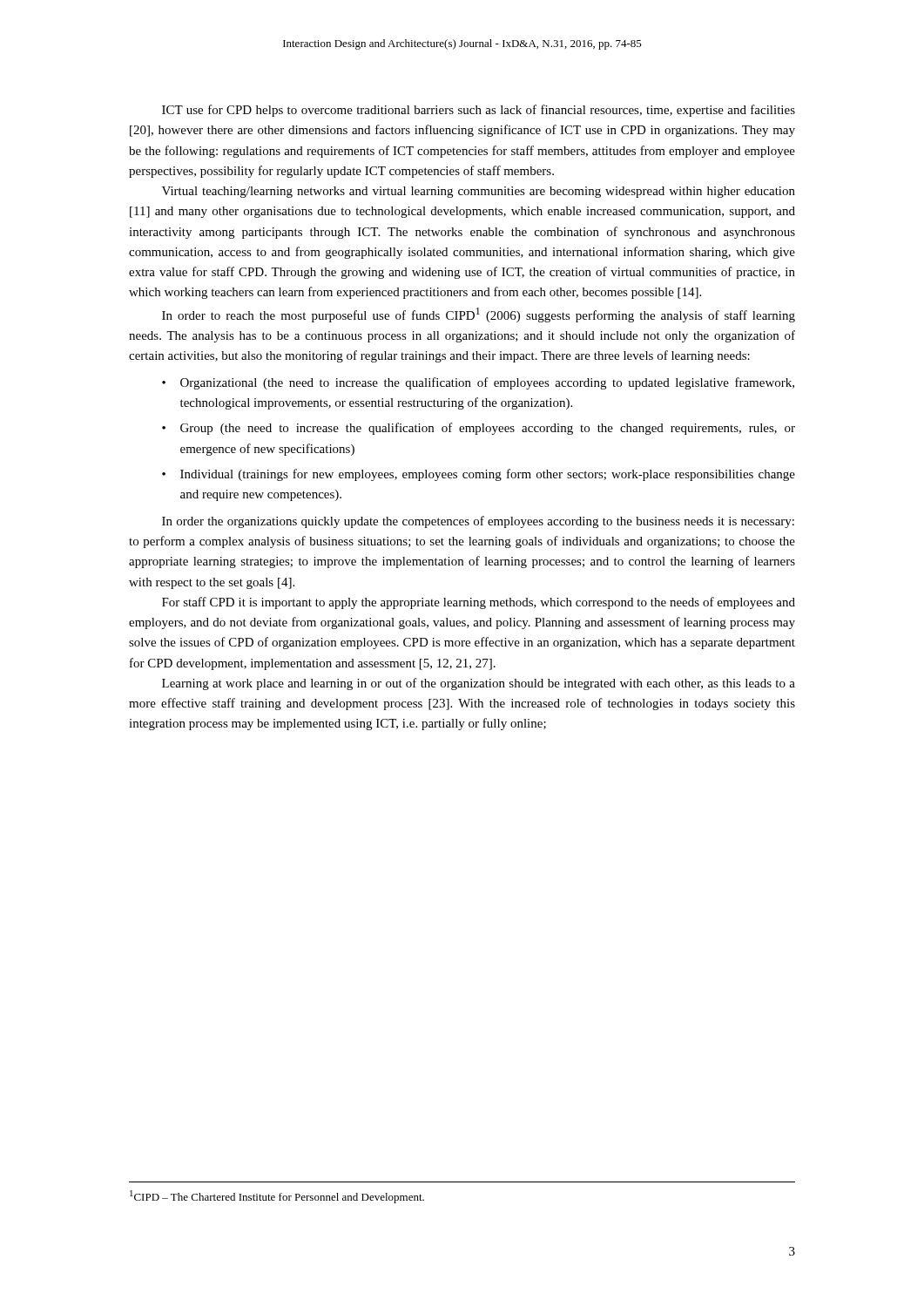
Task: Locate the text block containing "ICT use for CPD helps to overcome traditional"
Action: point(462,141)
